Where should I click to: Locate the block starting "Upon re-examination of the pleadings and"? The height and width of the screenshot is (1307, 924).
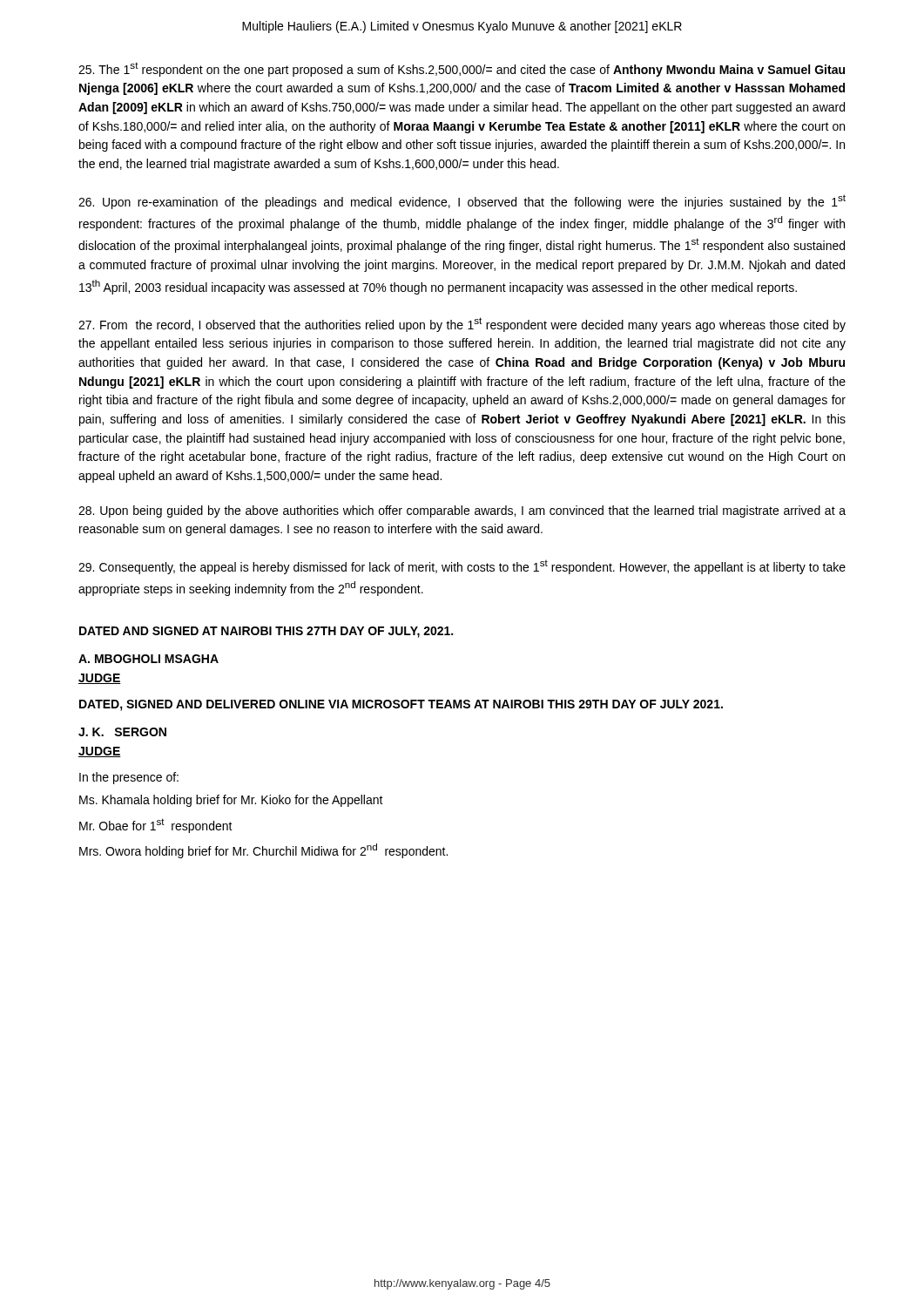click(462, 243)
